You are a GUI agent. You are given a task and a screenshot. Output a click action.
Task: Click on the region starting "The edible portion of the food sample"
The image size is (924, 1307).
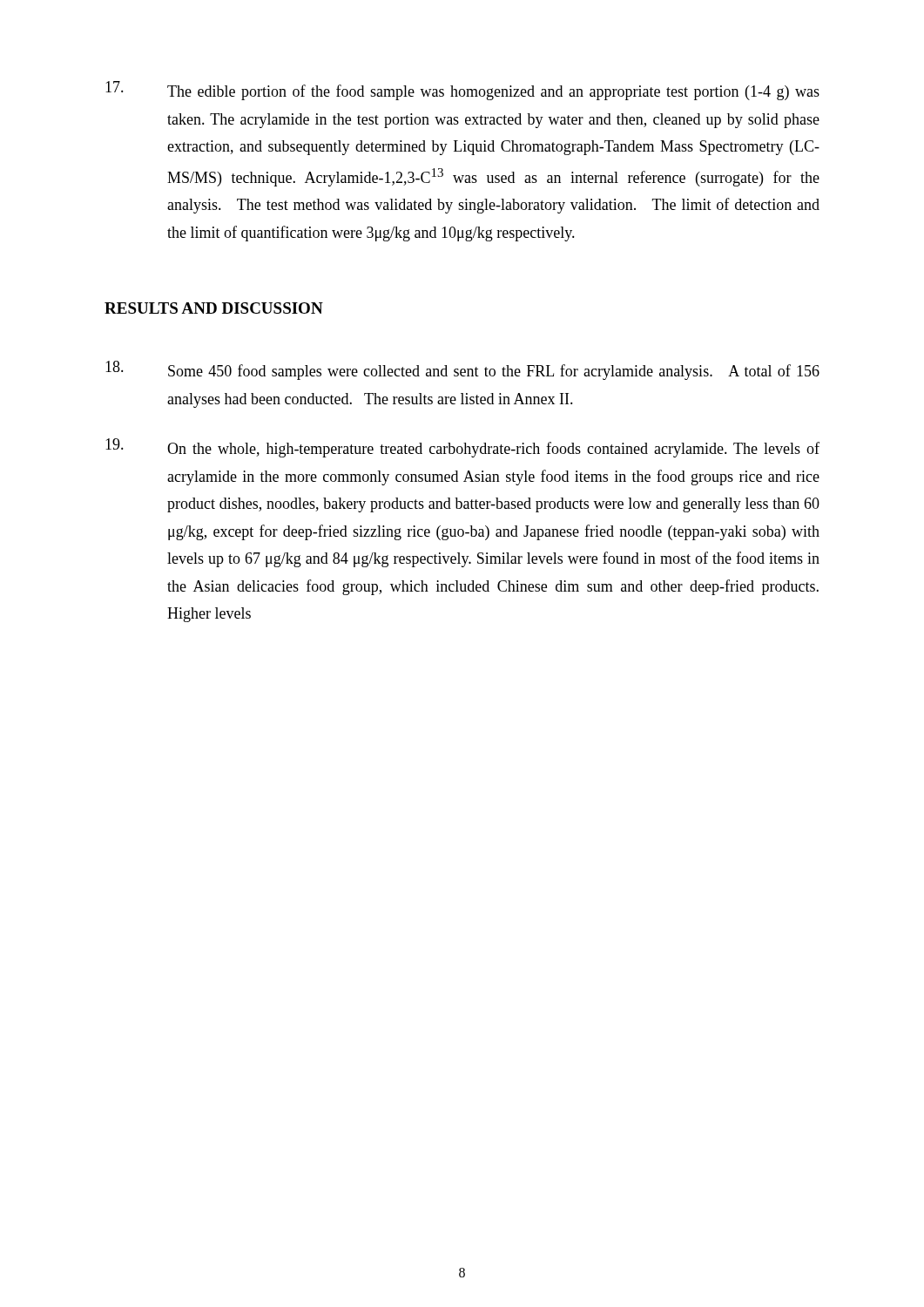(x=462, y=91)
